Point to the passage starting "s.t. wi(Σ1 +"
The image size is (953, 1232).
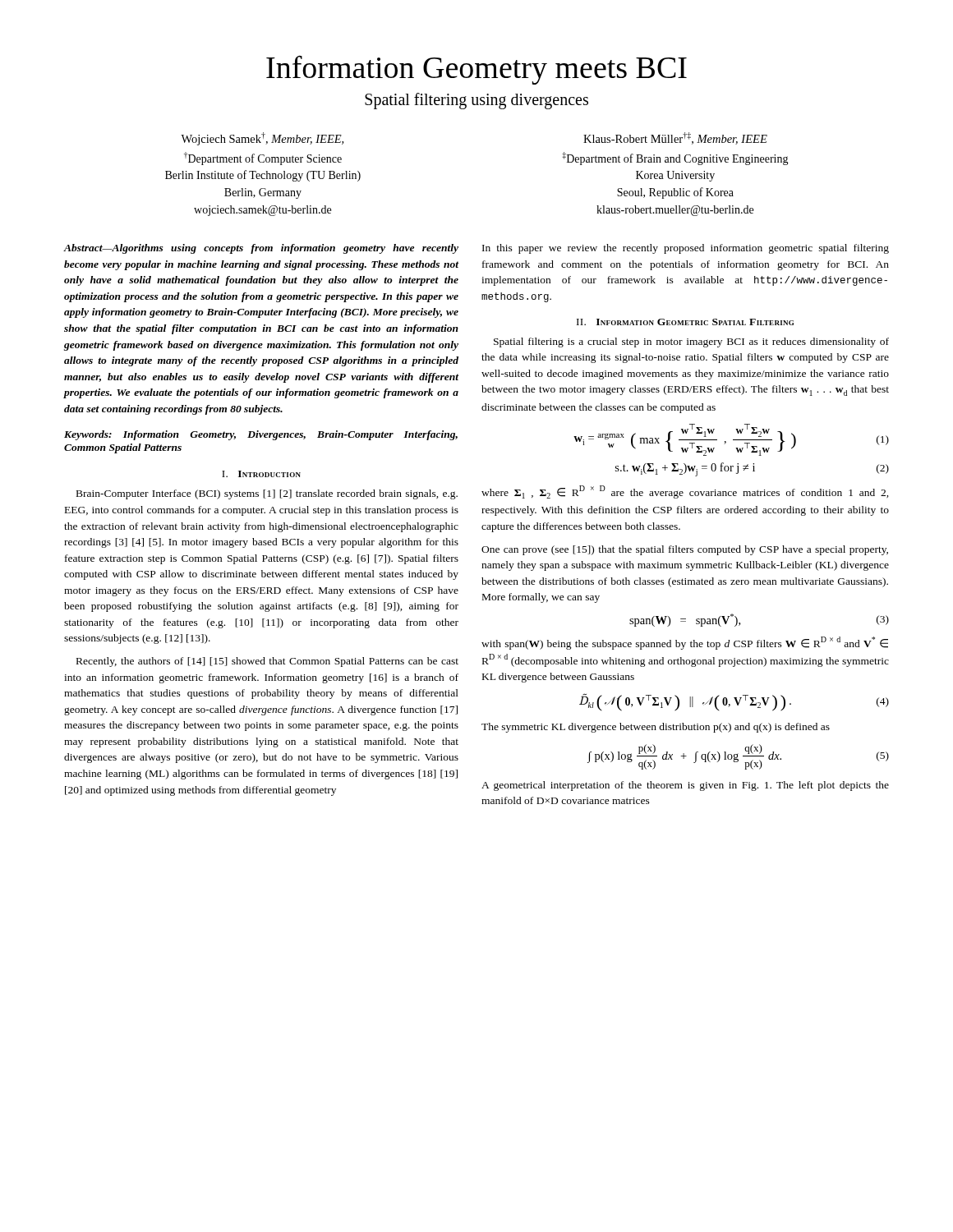point(752,468)
